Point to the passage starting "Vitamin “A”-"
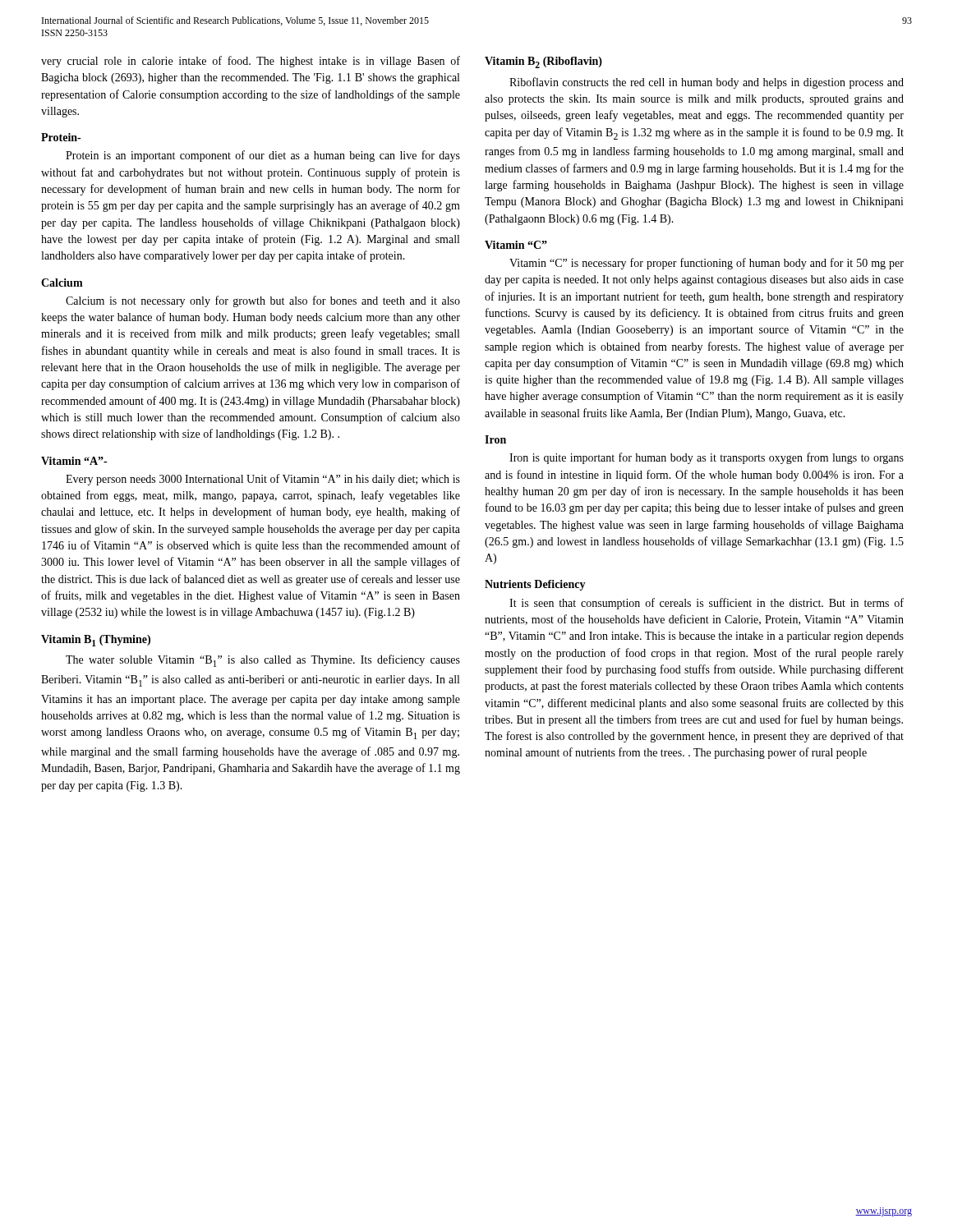The width and height of the screenshot is (953, 1232). (x=74, y=461)
